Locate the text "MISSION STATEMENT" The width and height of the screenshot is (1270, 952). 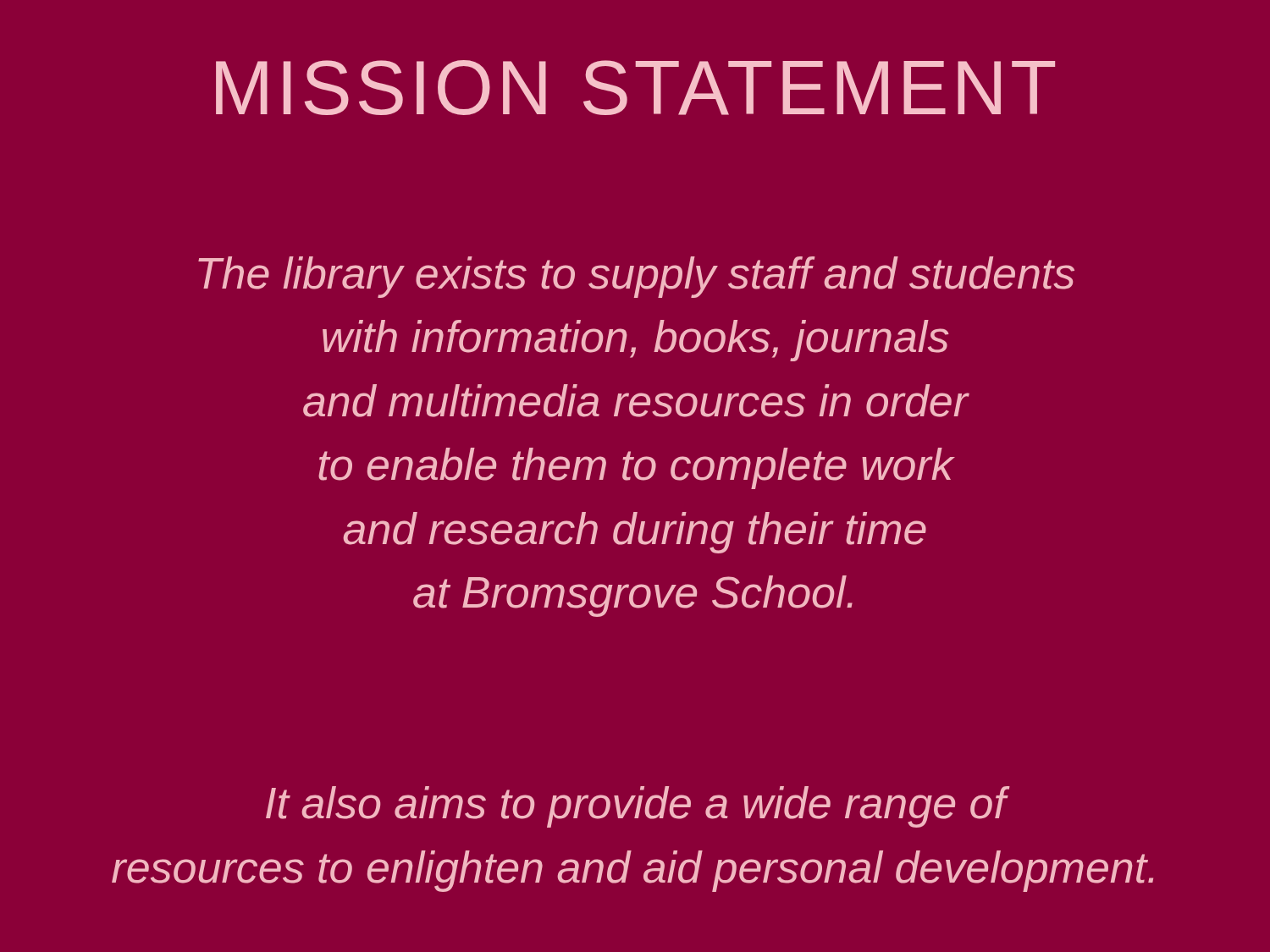[635, 88]
